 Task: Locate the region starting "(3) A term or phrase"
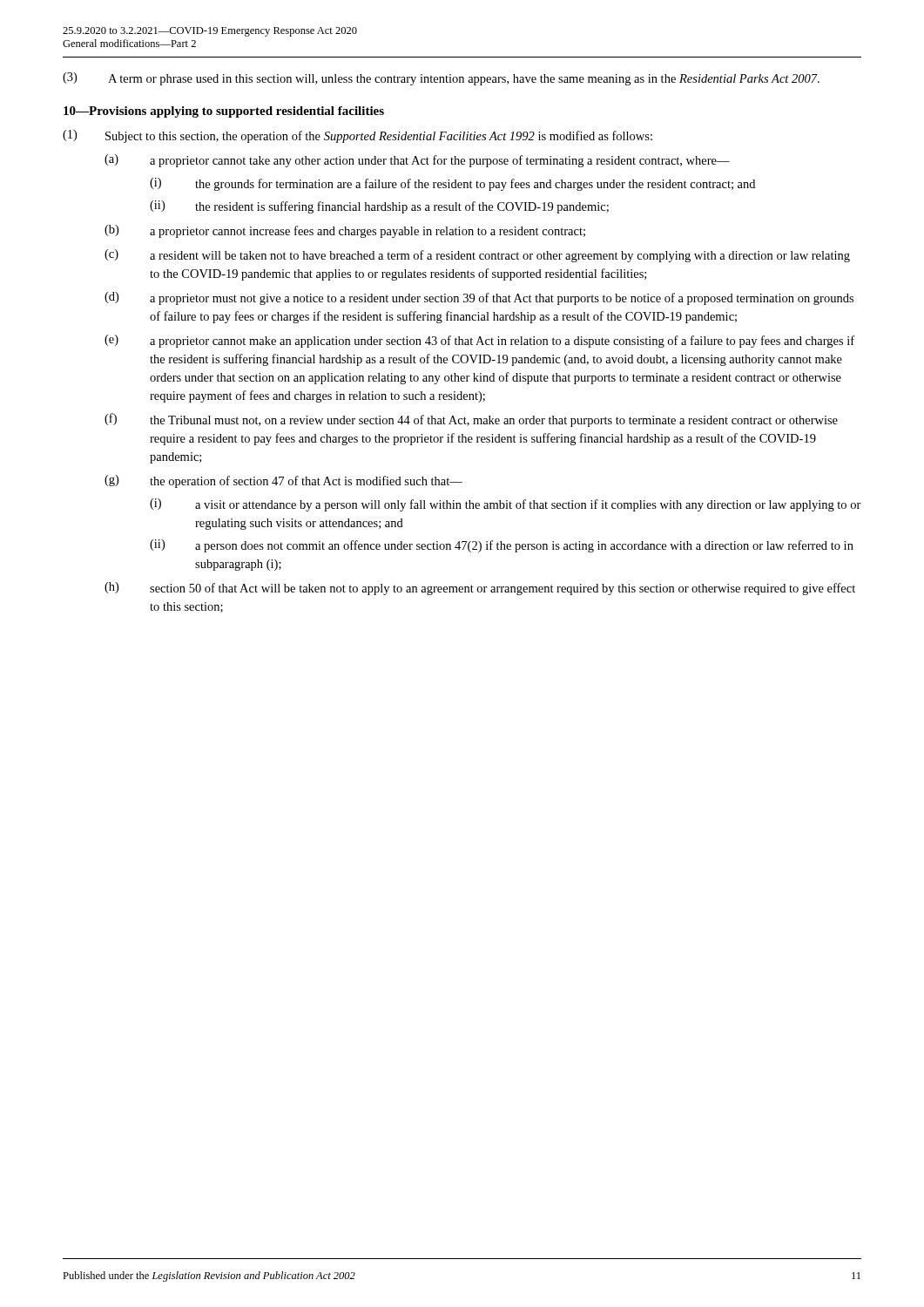click(x=462, y=79)
